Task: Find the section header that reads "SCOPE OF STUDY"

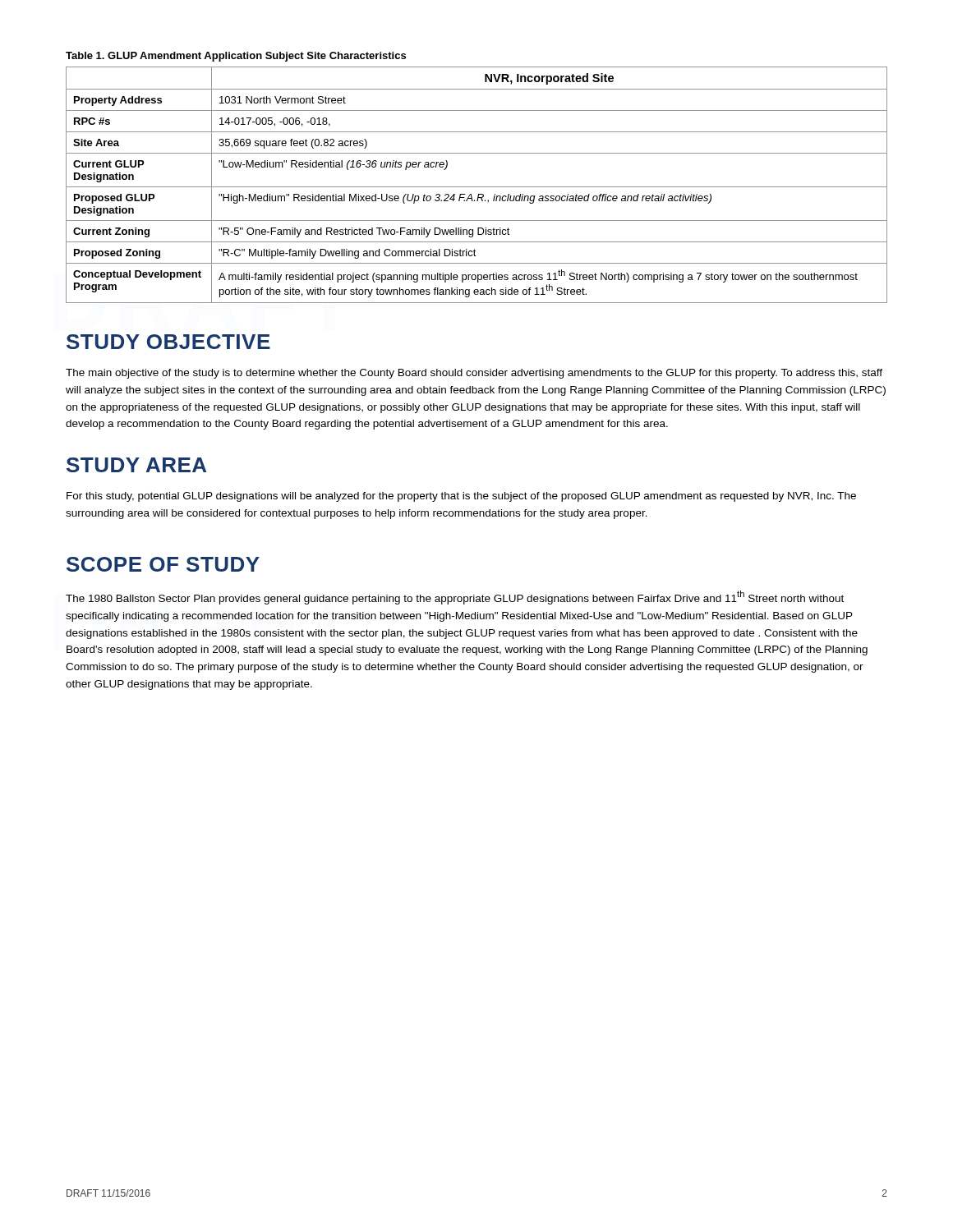Action: click(163, 564)
